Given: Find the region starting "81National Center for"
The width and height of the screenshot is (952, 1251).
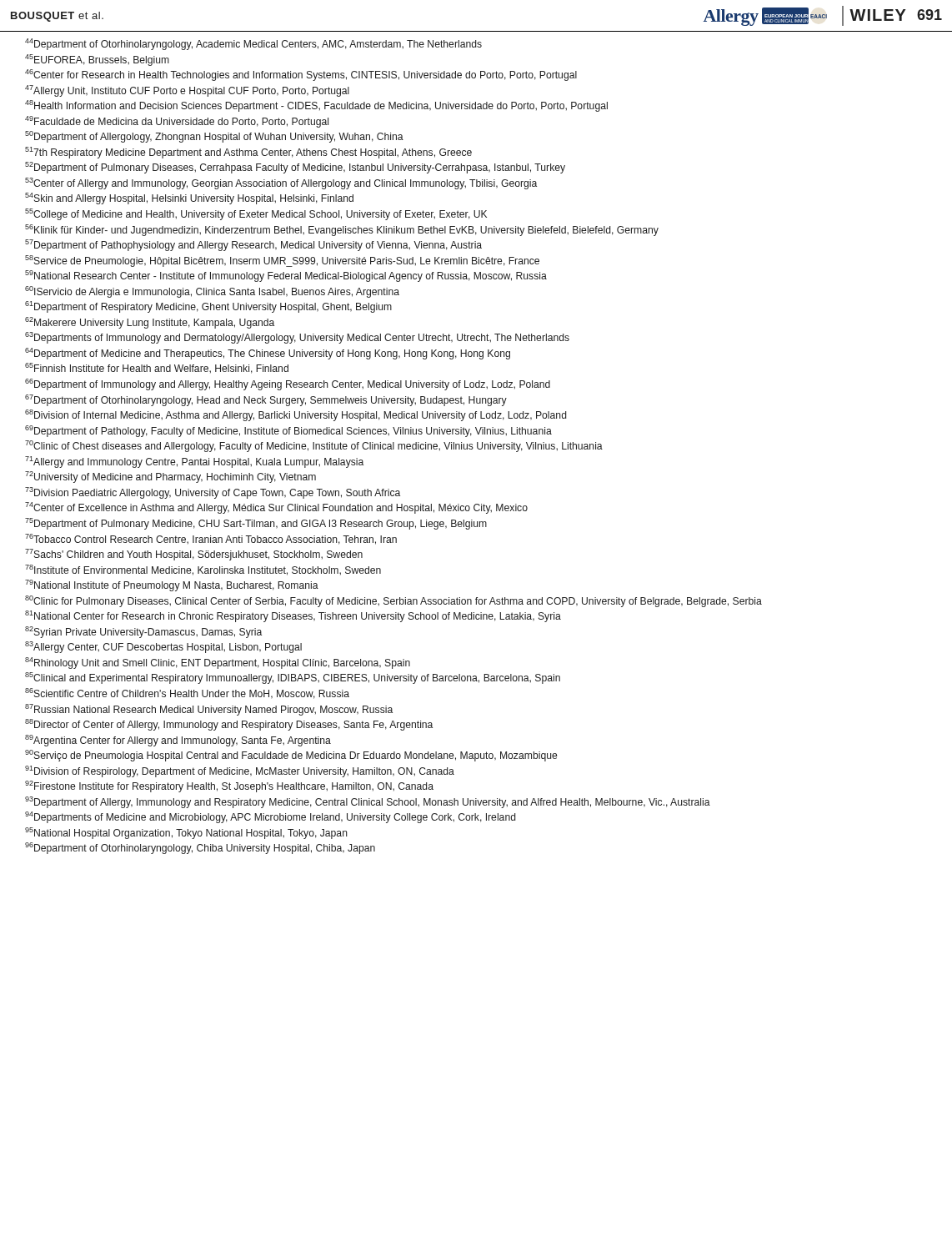Looking at the screenshot, I should tap(293, 616).
